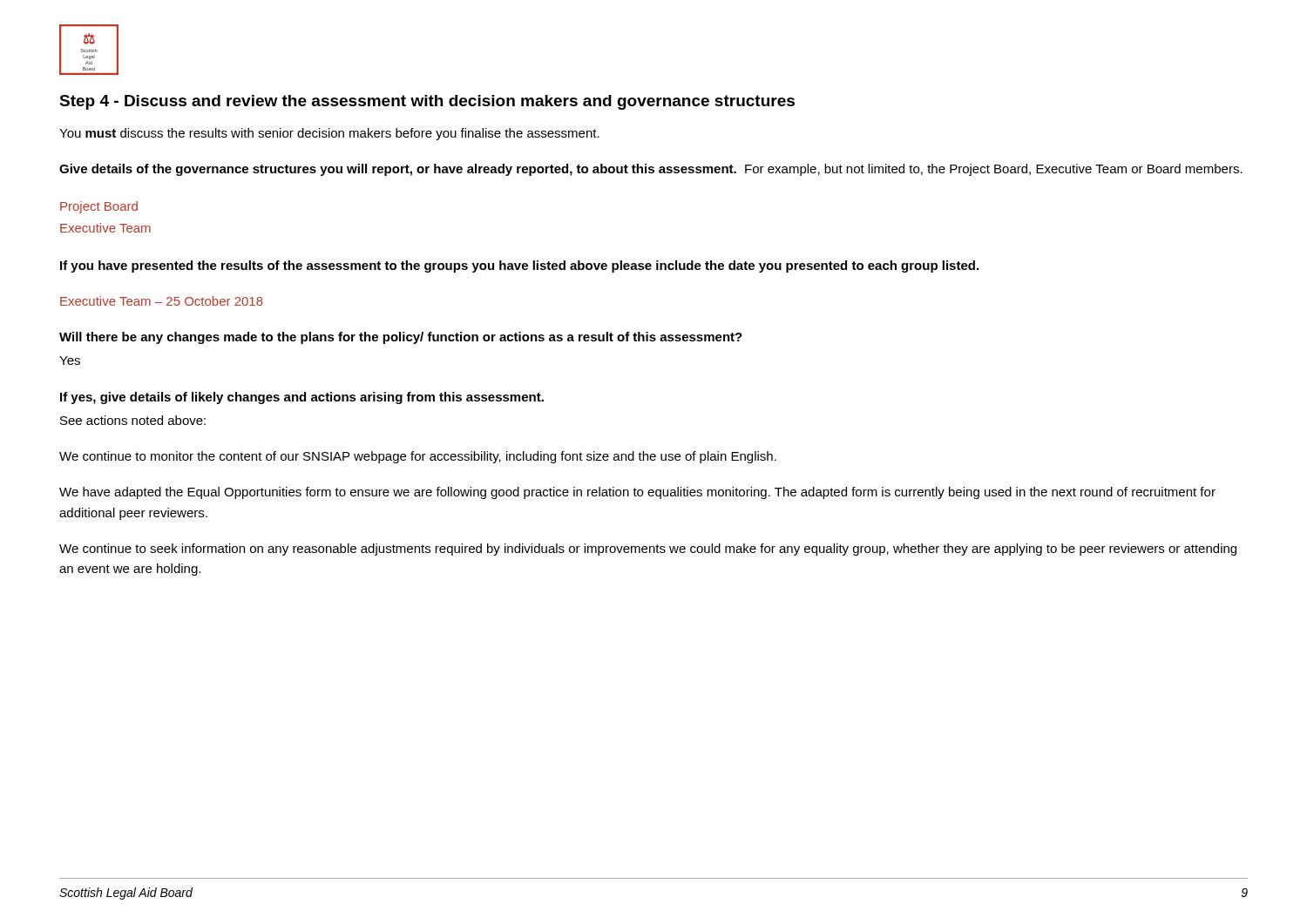The width and height of the screenshot is (1307, 924).
Task: Navigate to the element starting "If you have presented the results"
Action: [519, 265]
